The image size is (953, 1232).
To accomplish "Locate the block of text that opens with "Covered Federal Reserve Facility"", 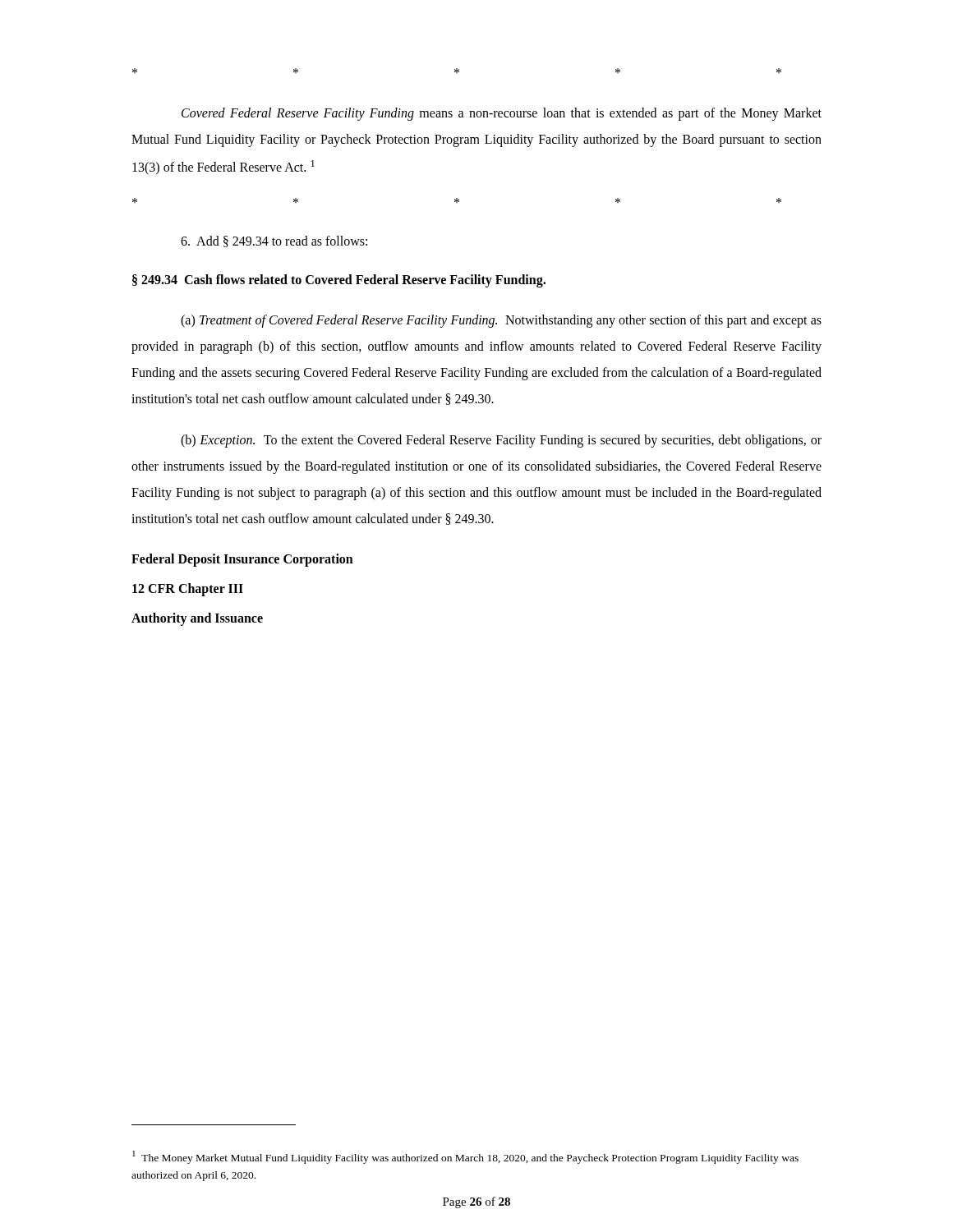I will (x=476, y=140).
